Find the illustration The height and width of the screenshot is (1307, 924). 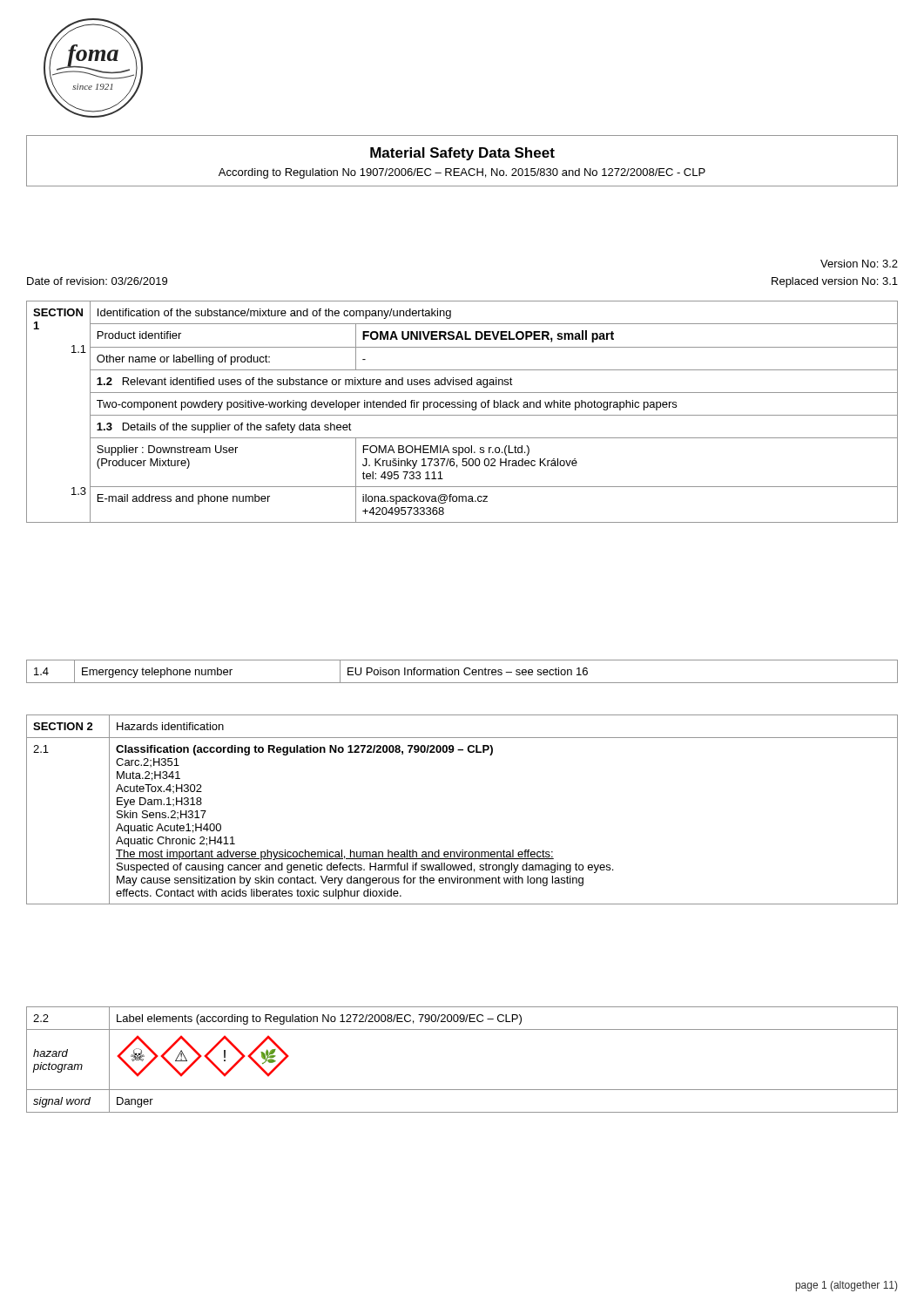203,1060
